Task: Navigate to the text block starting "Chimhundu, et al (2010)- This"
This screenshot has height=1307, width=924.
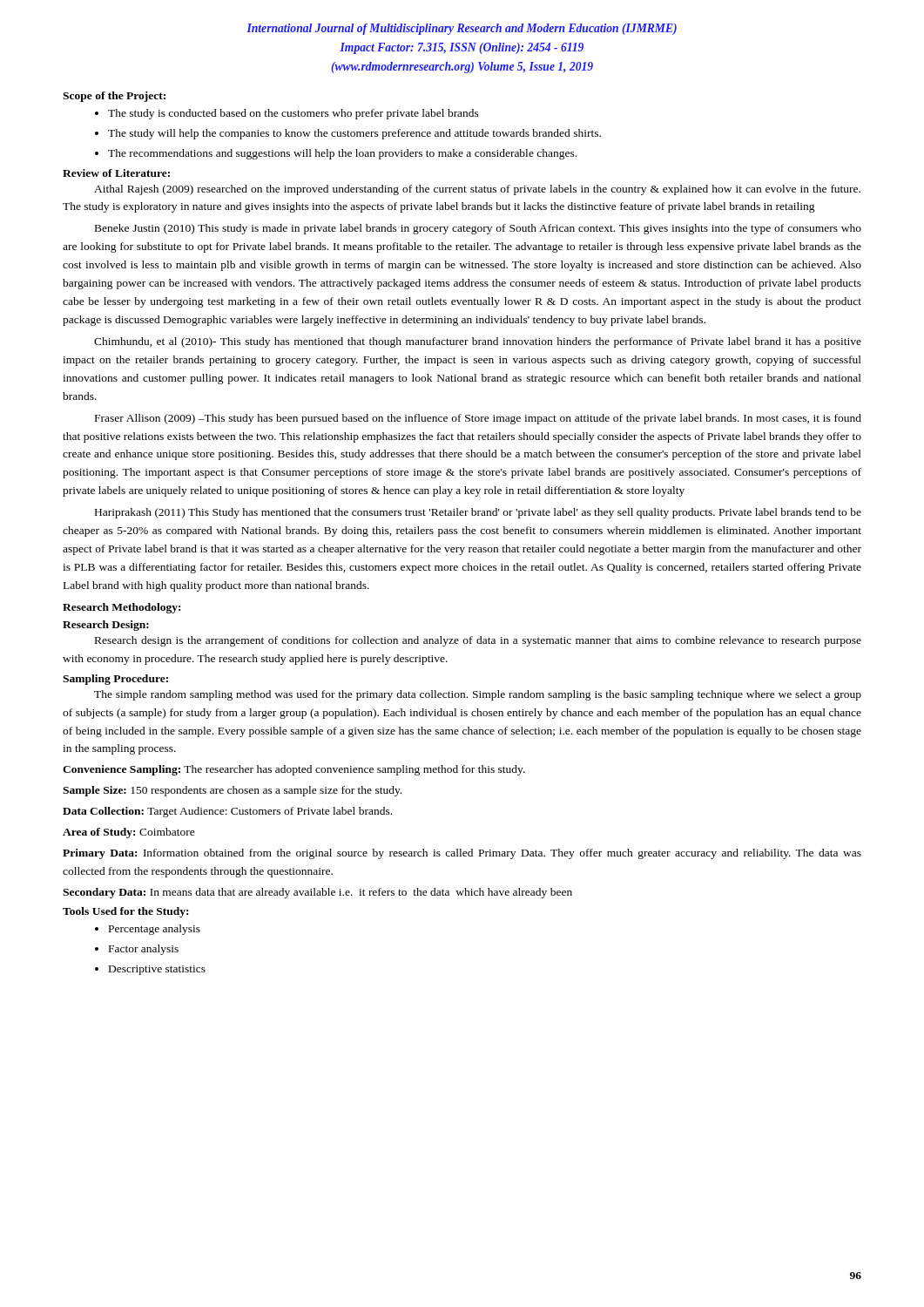Action: point(462,368)
